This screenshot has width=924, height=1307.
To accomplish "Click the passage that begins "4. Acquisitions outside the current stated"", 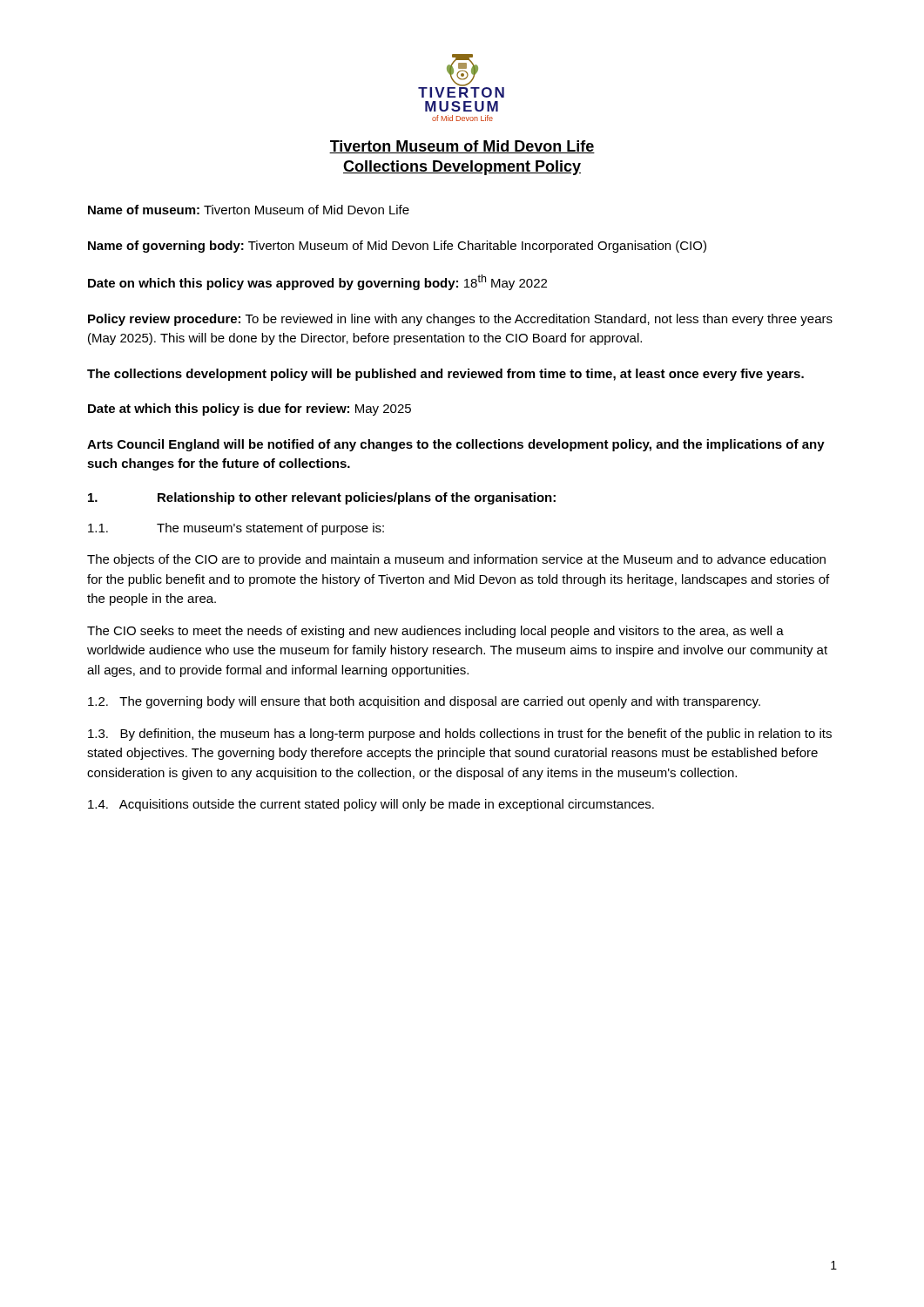I will [371, 804].
